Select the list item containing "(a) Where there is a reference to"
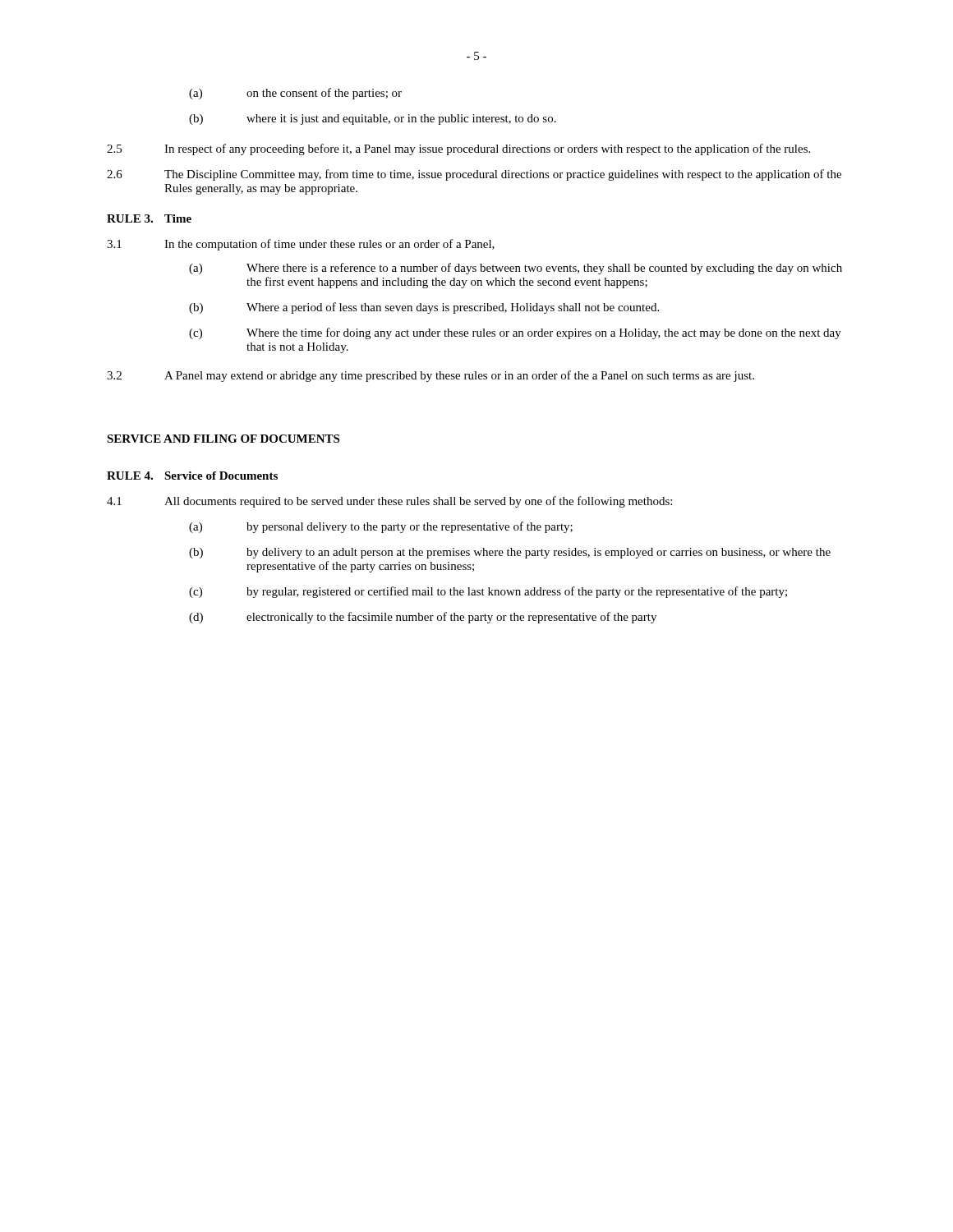 (x=518, y=275)
